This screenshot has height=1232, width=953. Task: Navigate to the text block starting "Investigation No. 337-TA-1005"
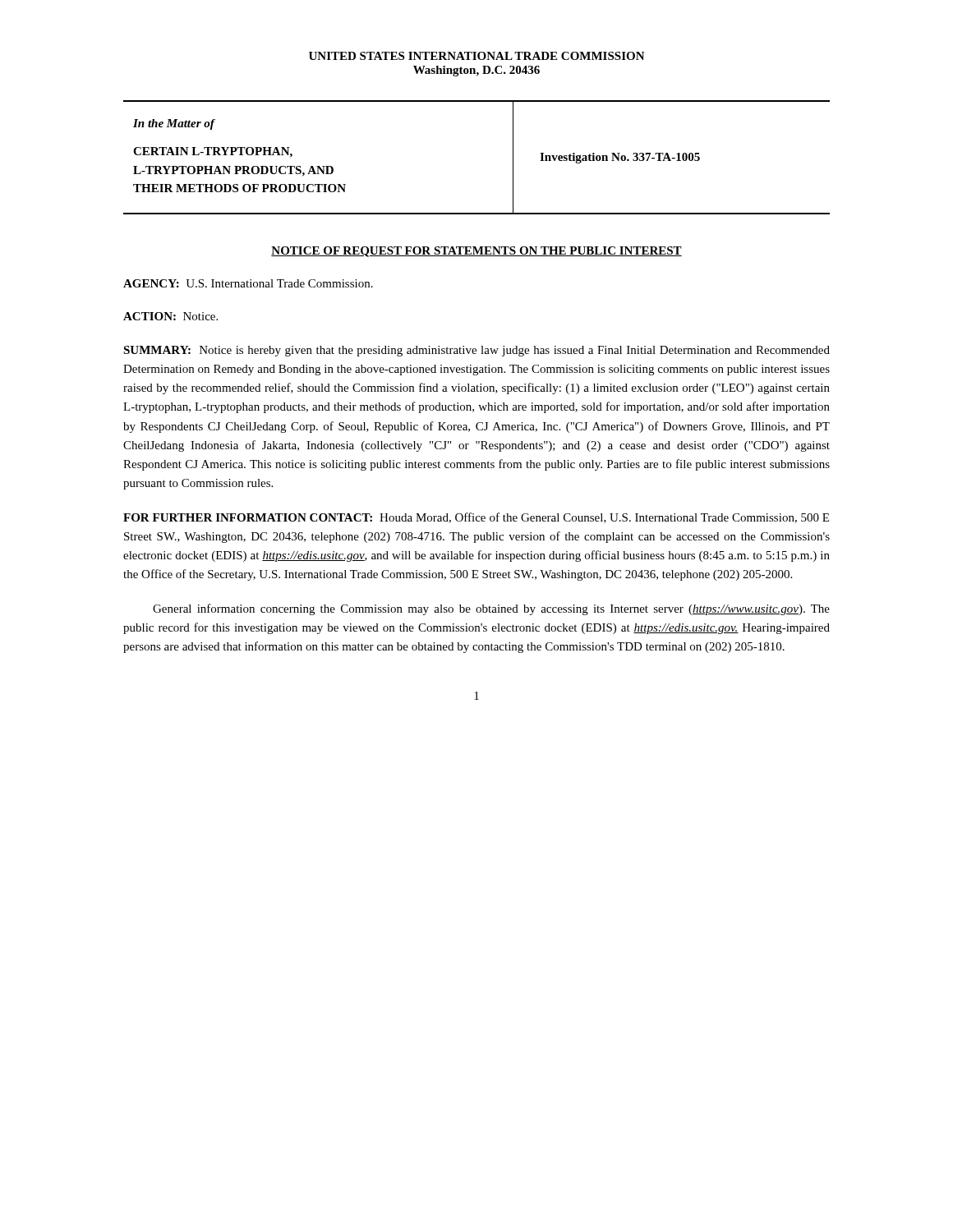tap(620, 157)
